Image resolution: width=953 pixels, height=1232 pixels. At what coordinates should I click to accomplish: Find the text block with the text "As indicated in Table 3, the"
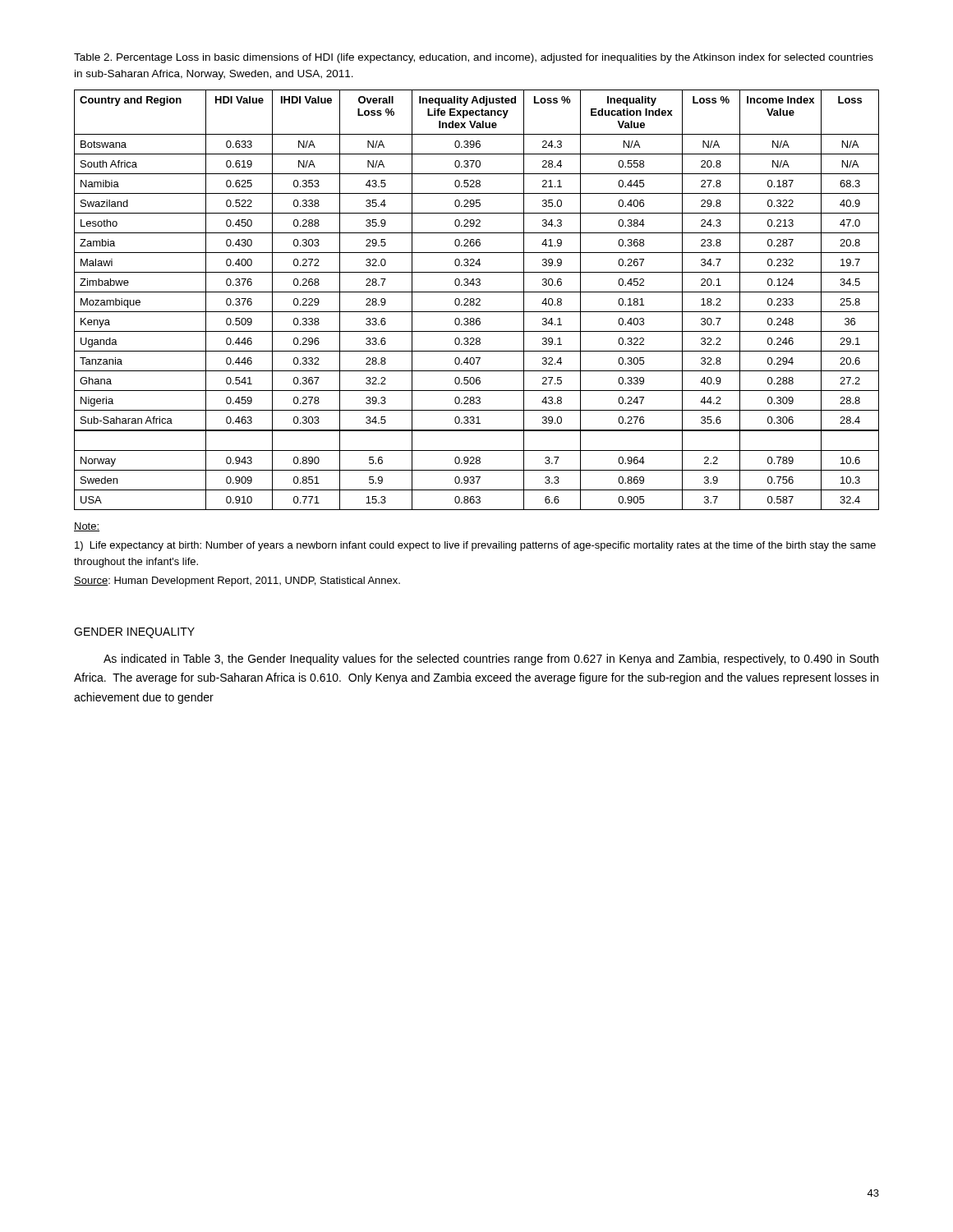pyautogui.click(x=476, y=678)
